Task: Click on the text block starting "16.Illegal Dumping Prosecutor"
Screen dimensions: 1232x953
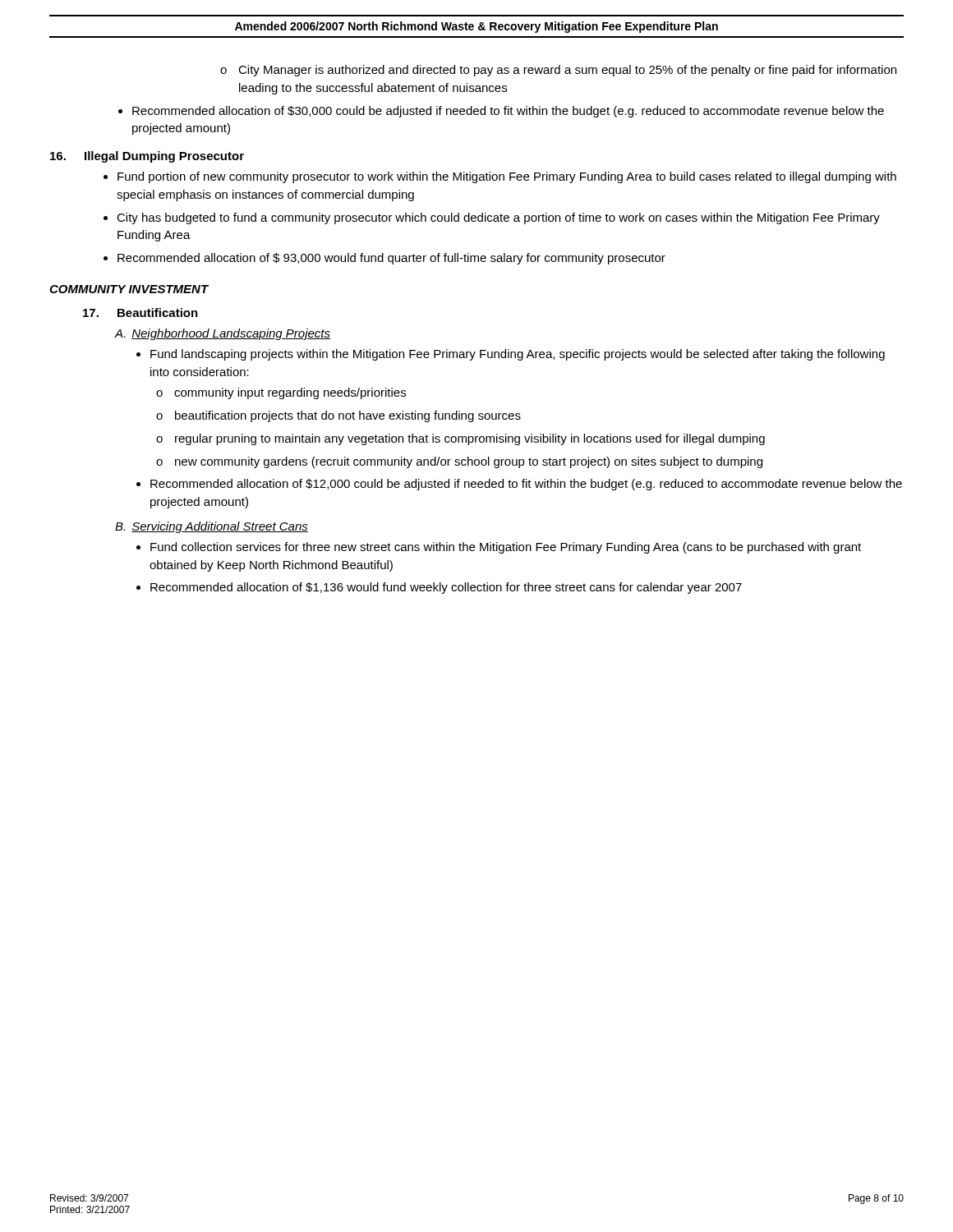Action: coord(147,156)
